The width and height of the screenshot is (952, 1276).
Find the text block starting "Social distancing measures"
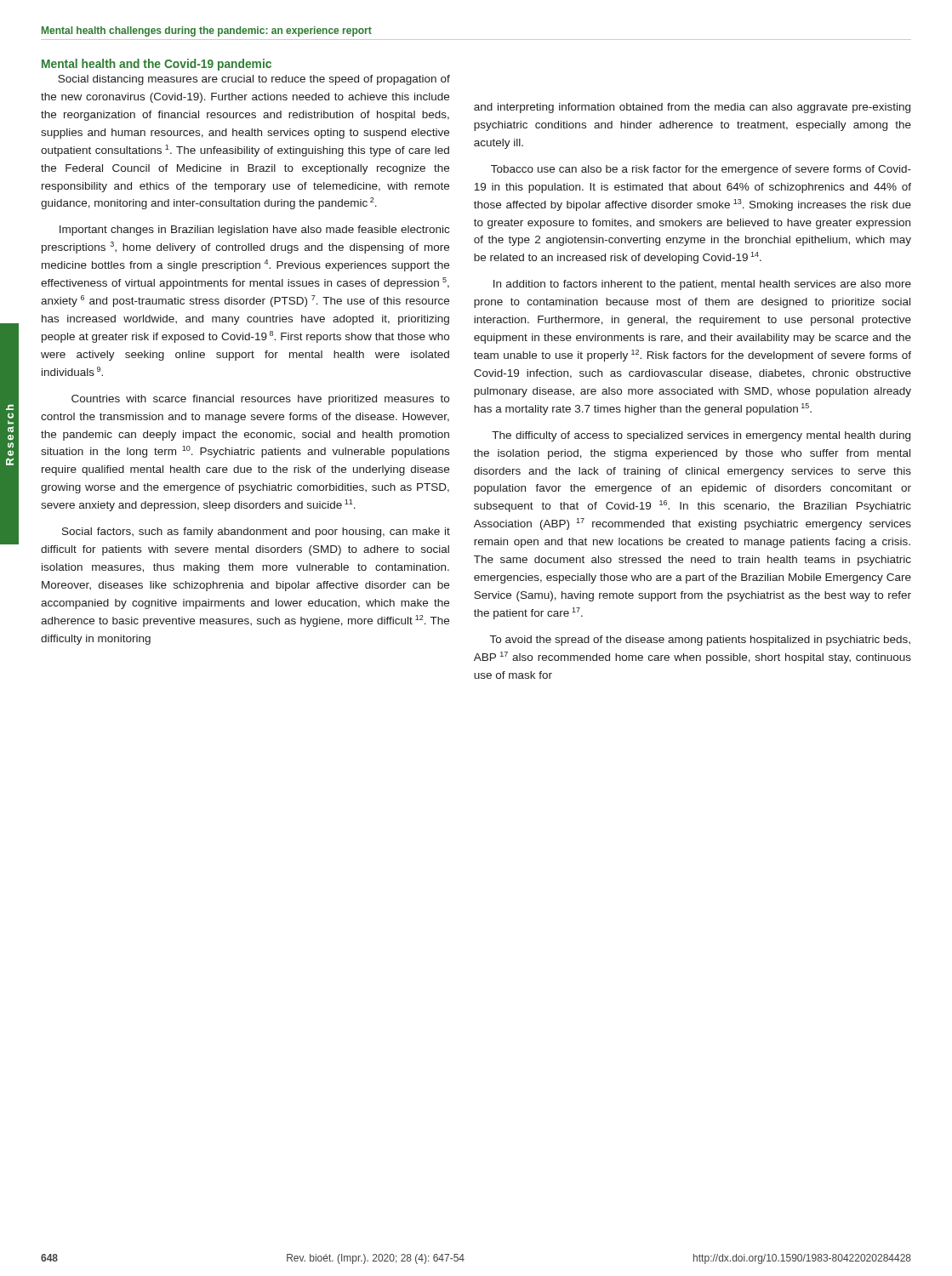point(245,141)
